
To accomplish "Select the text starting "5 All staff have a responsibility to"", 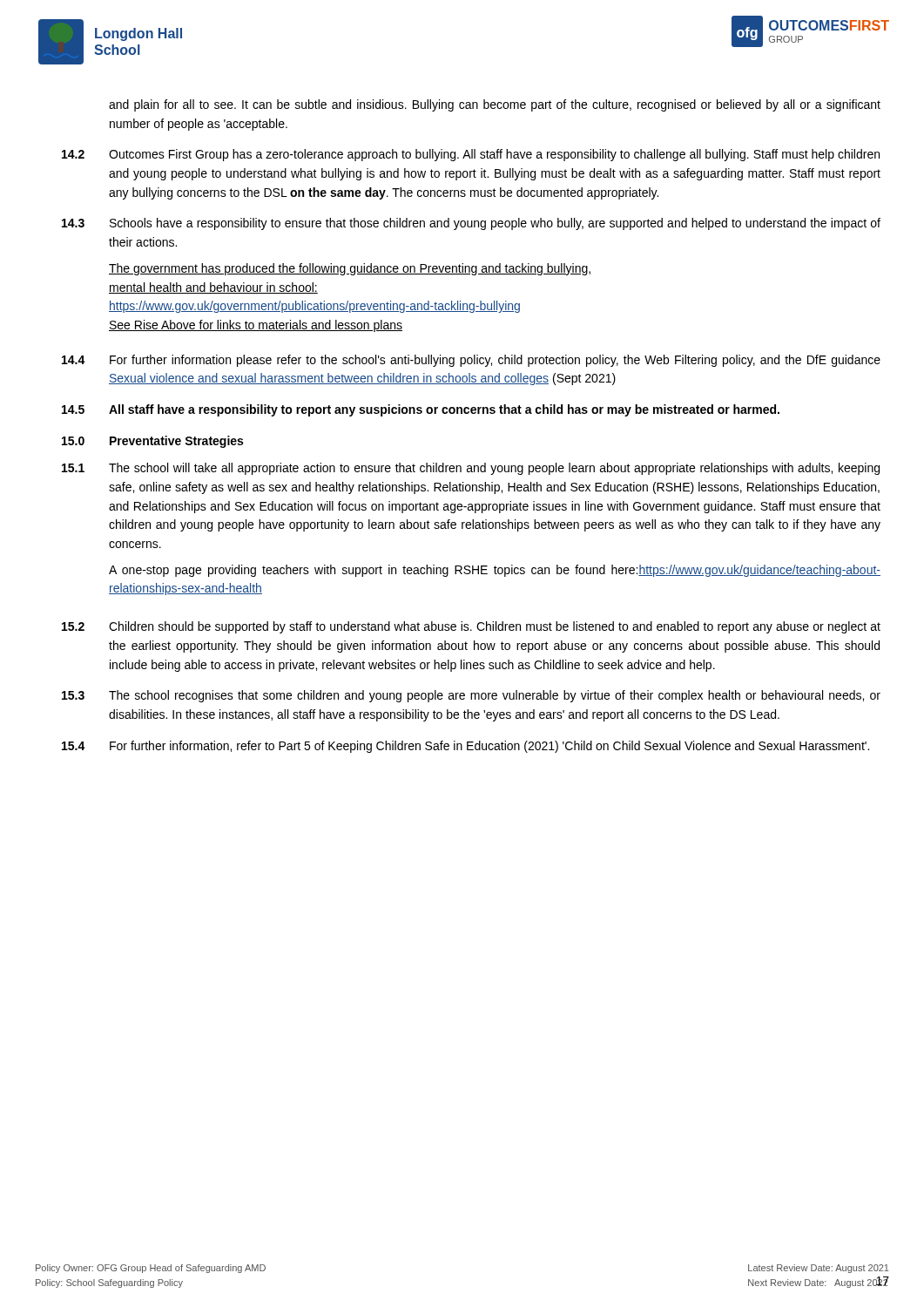I will tap(471, 410).
